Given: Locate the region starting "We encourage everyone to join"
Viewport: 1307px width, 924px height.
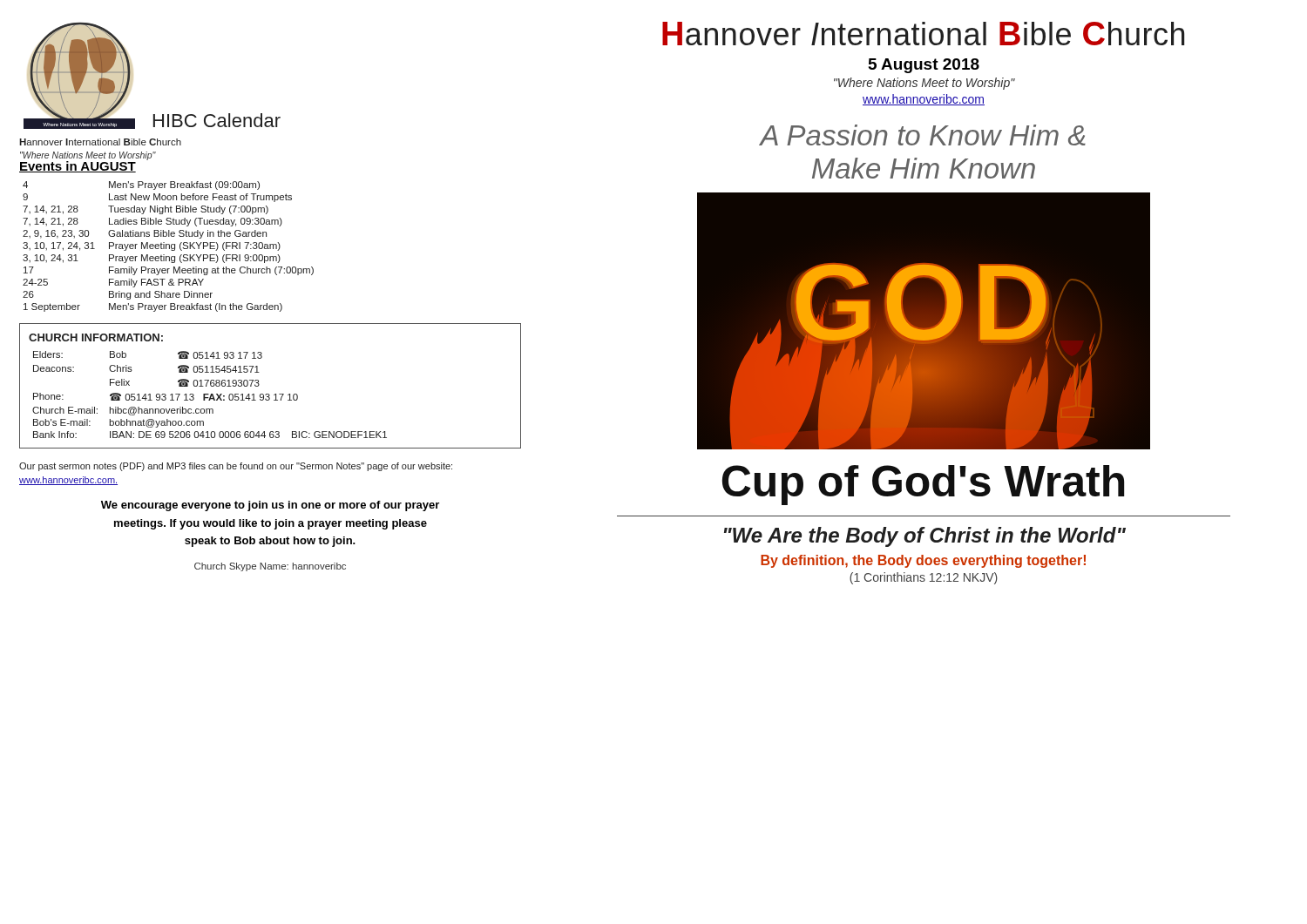Looking at the screenshot, I should click(x=270, y=523).
